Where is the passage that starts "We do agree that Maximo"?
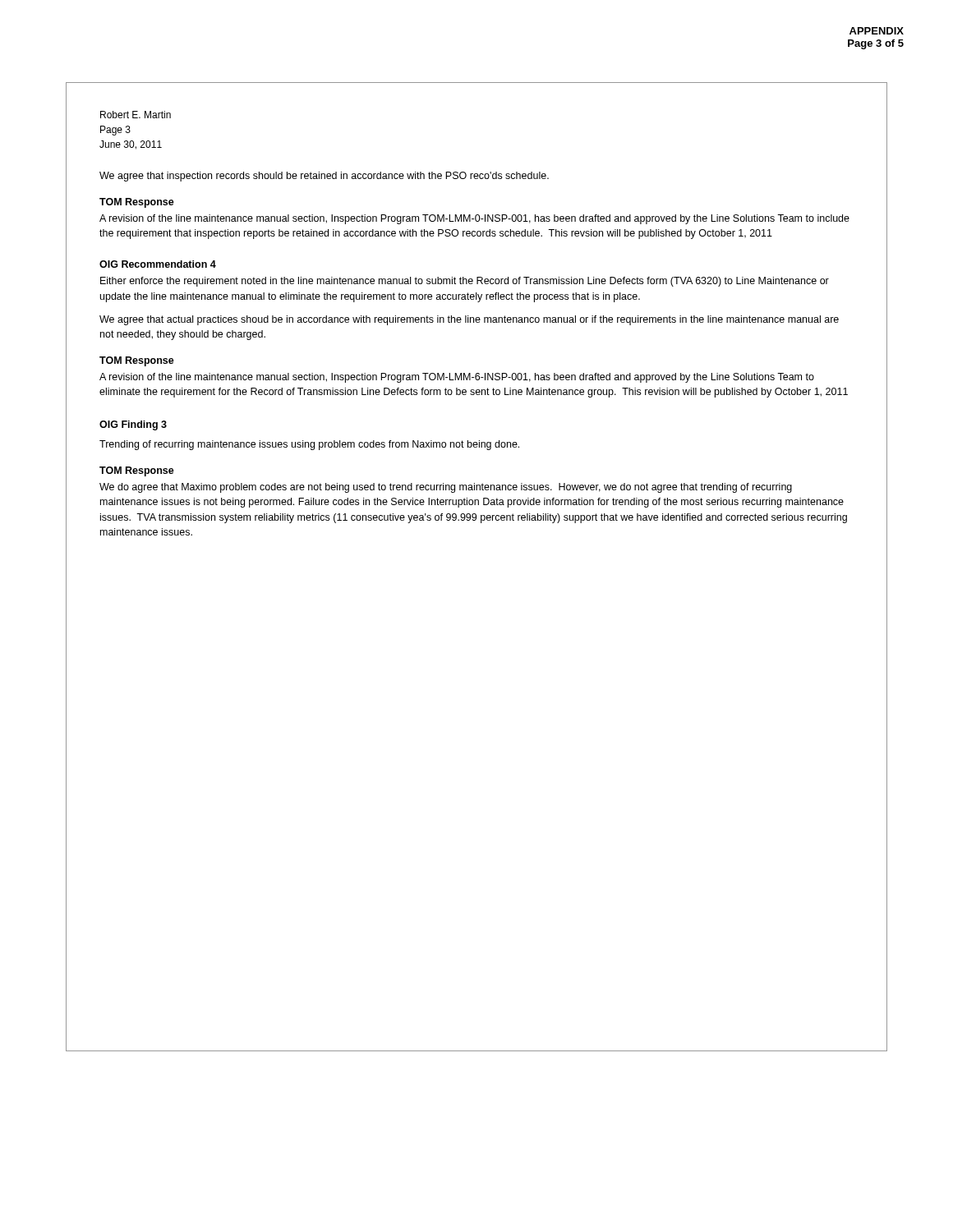The height and width of the screenshot is (1232, 953). coord(473,510)
